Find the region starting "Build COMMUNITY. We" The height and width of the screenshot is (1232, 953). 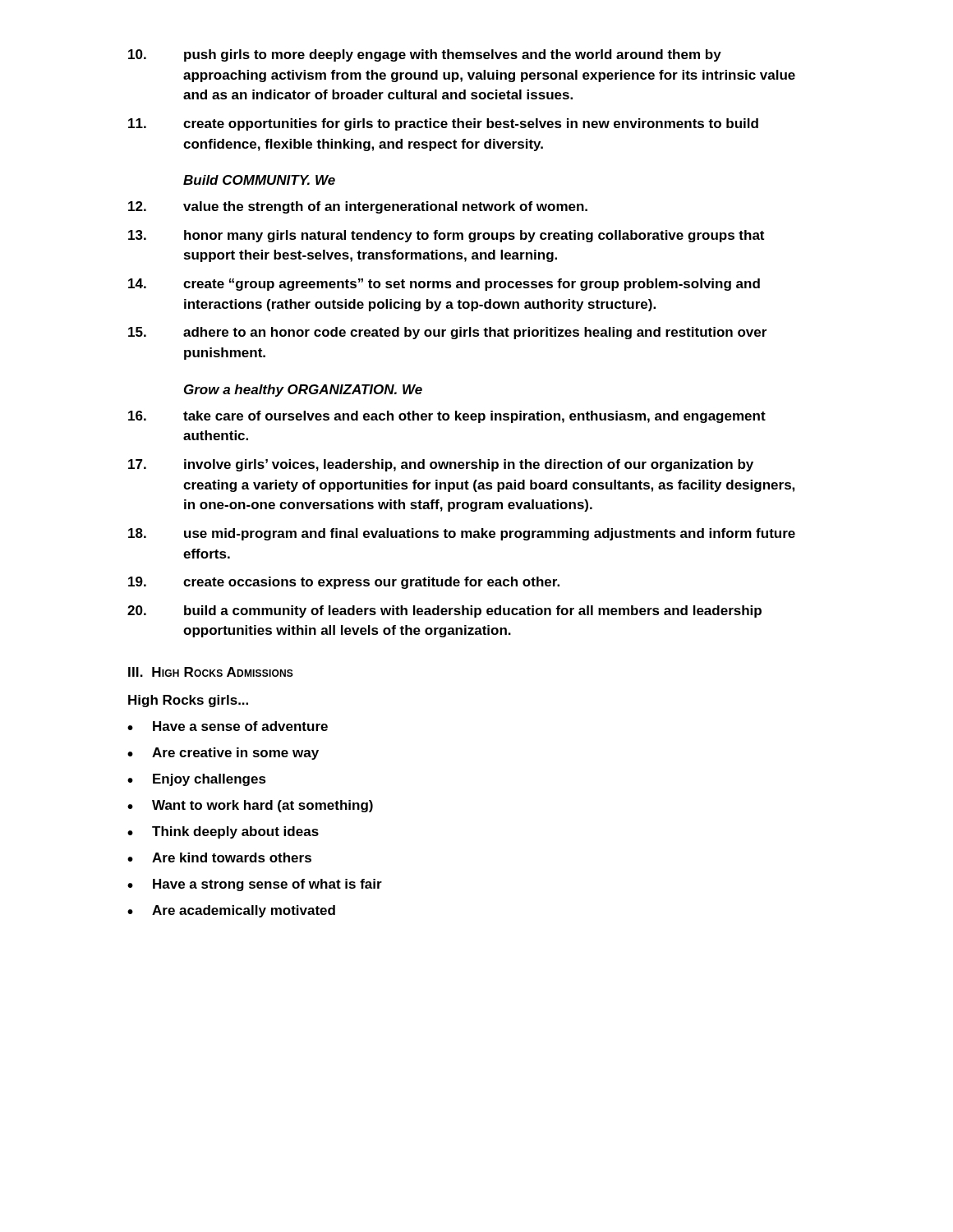click(x=259, y=180)
